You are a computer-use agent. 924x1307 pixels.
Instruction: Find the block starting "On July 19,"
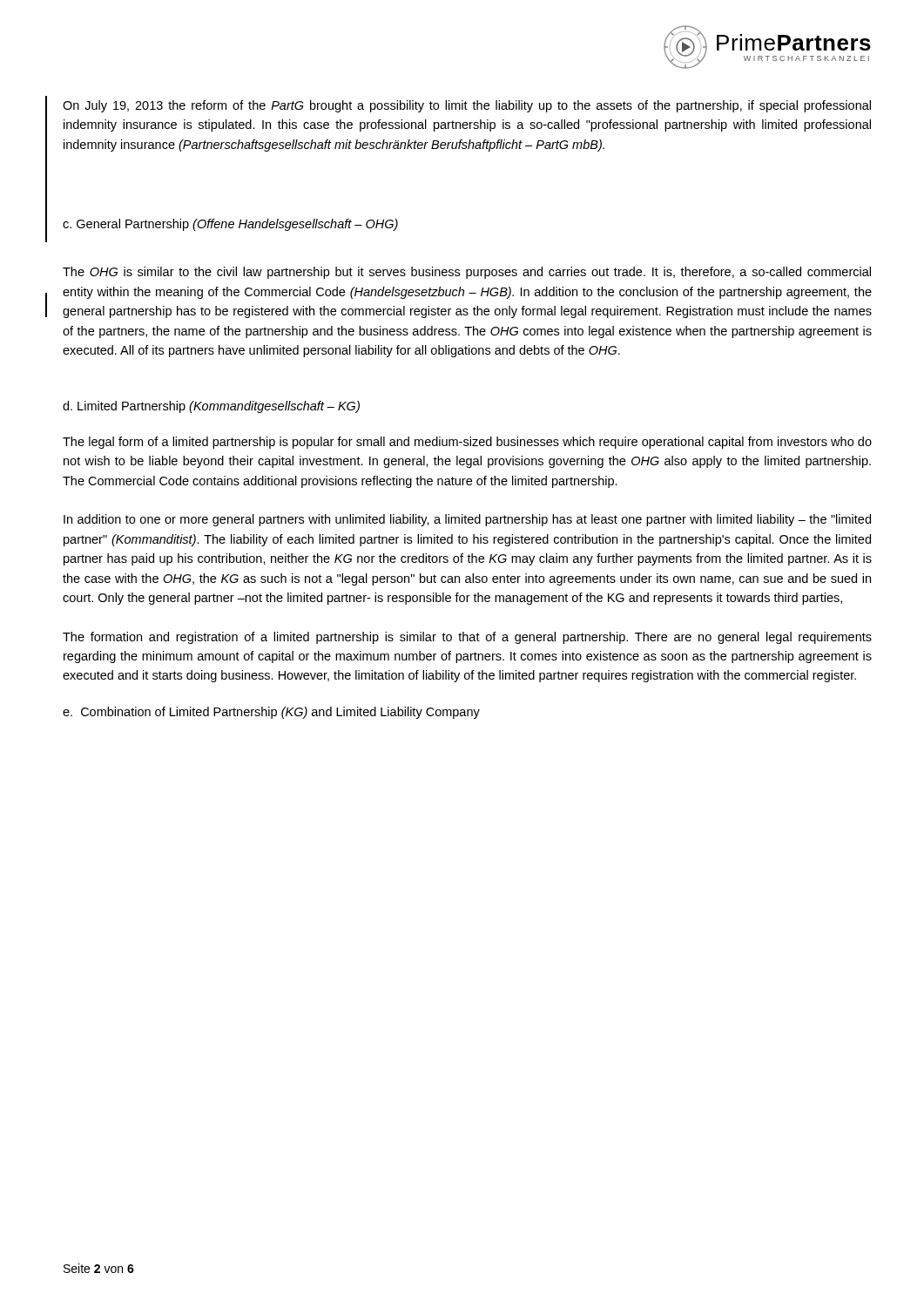[467, 125]
